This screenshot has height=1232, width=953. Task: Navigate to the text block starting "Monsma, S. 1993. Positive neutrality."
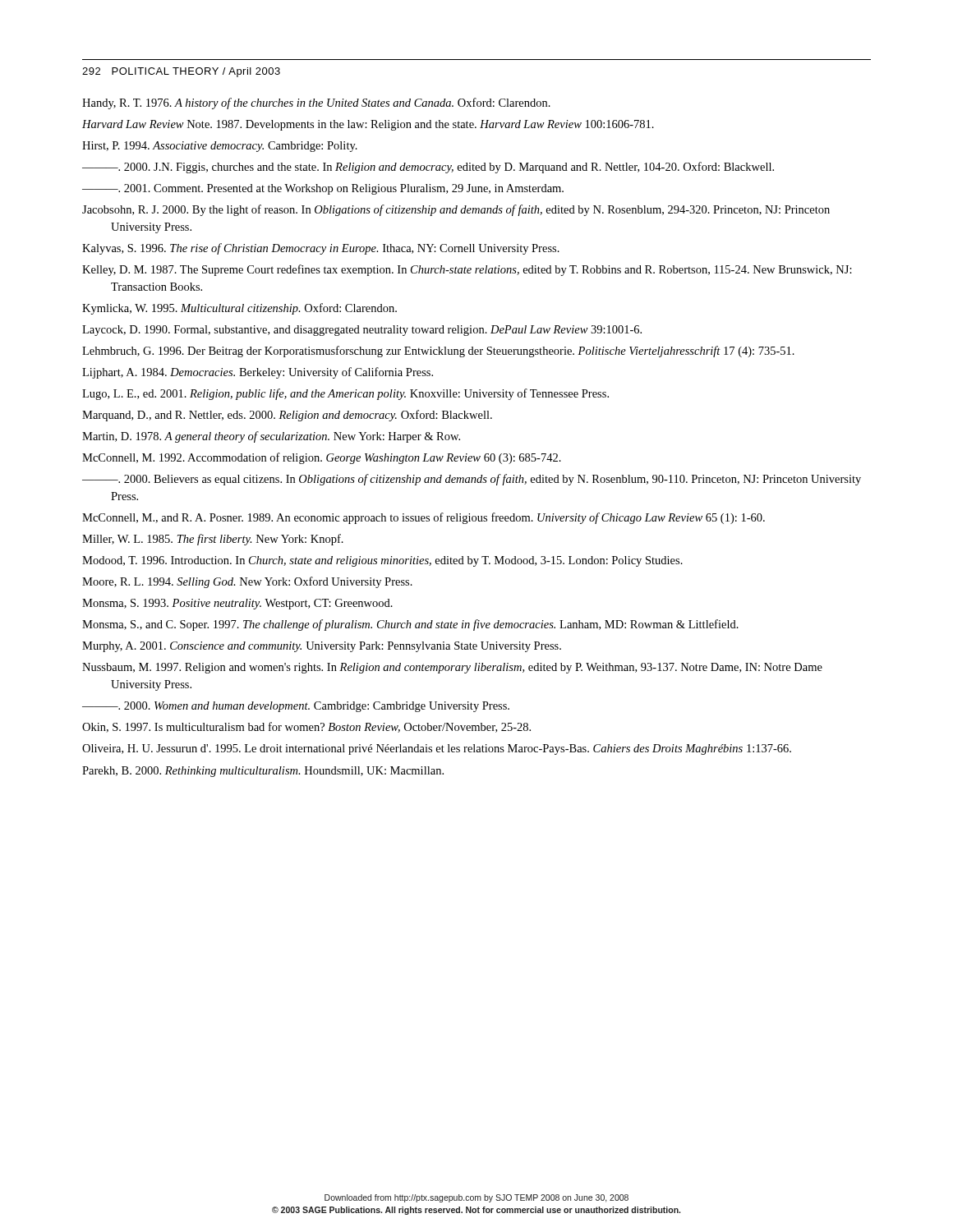(238, 603)
